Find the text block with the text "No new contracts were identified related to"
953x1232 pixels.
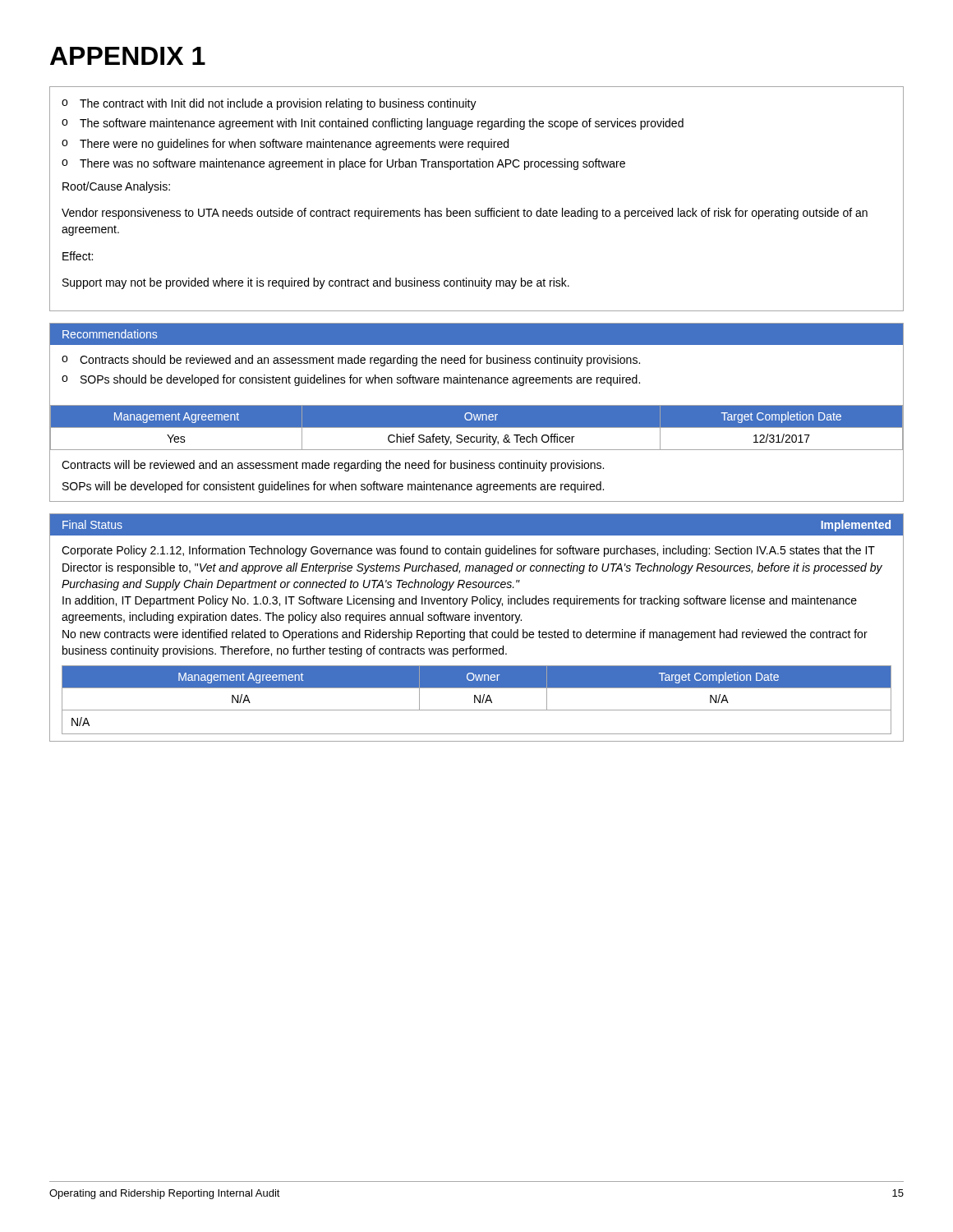coord(476,642)
